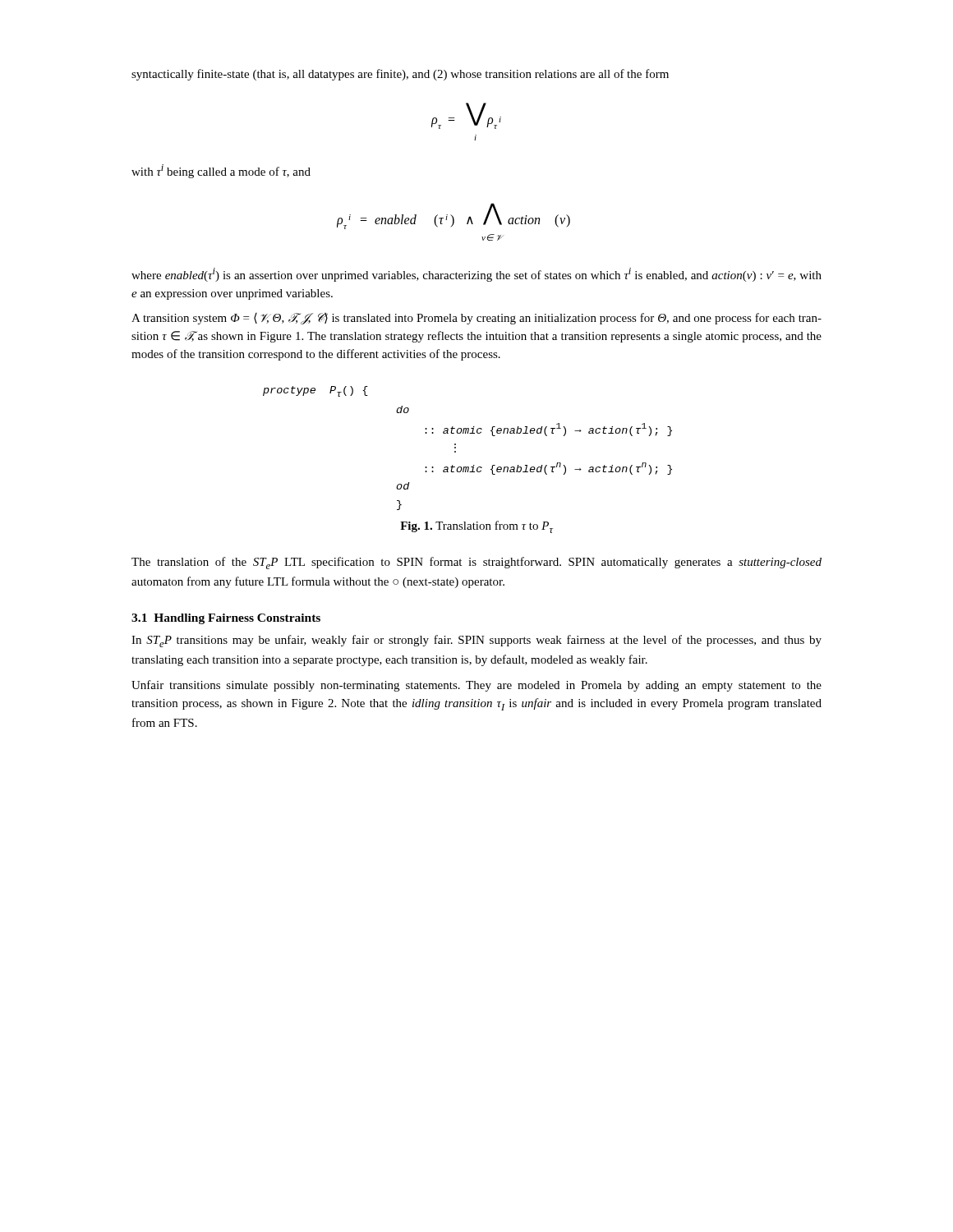Point to the block beginning "In STeP transitions may be unfair, weakly"

tap(476, 650)
